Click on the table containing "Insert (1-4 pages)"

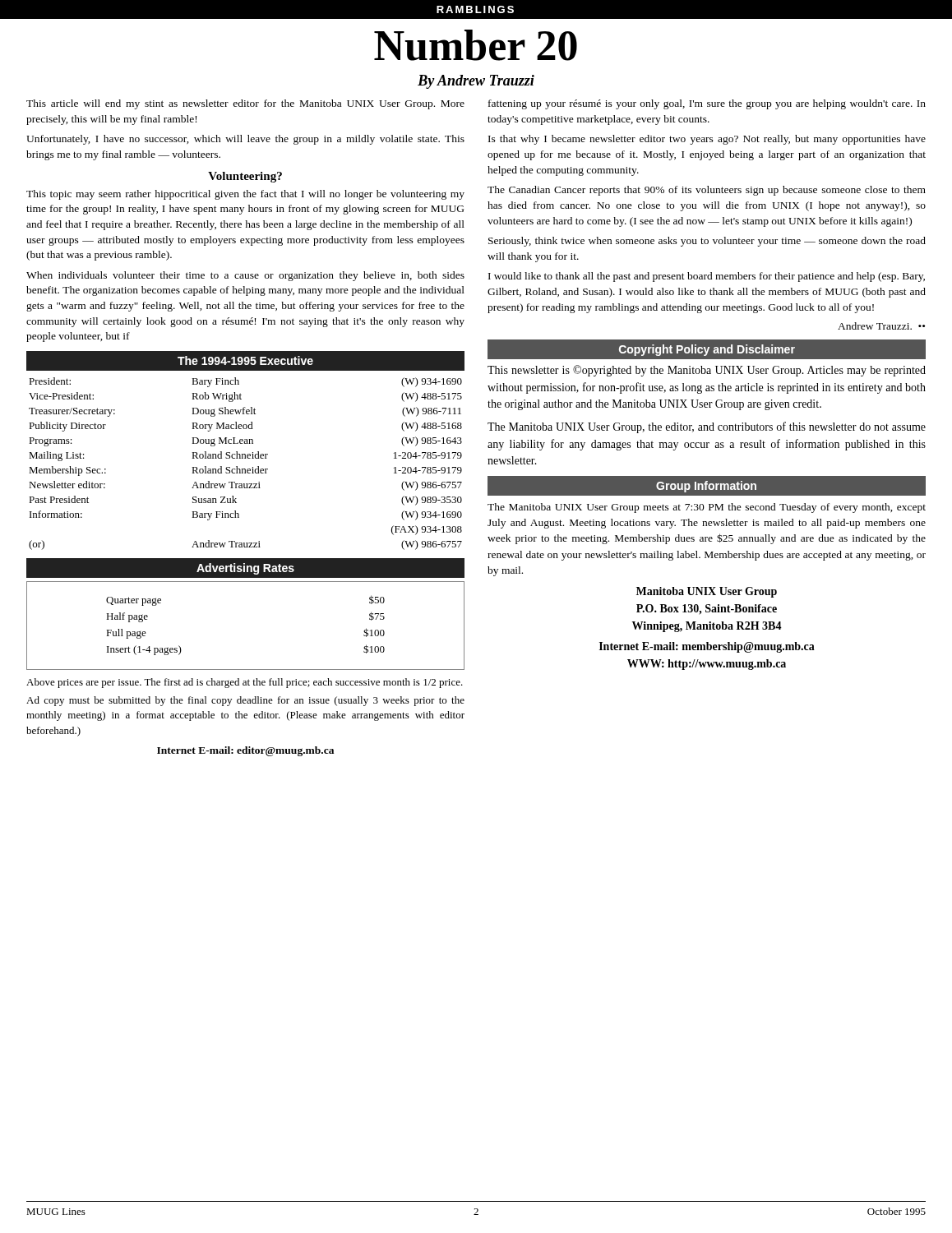click(x=245, y=626)
